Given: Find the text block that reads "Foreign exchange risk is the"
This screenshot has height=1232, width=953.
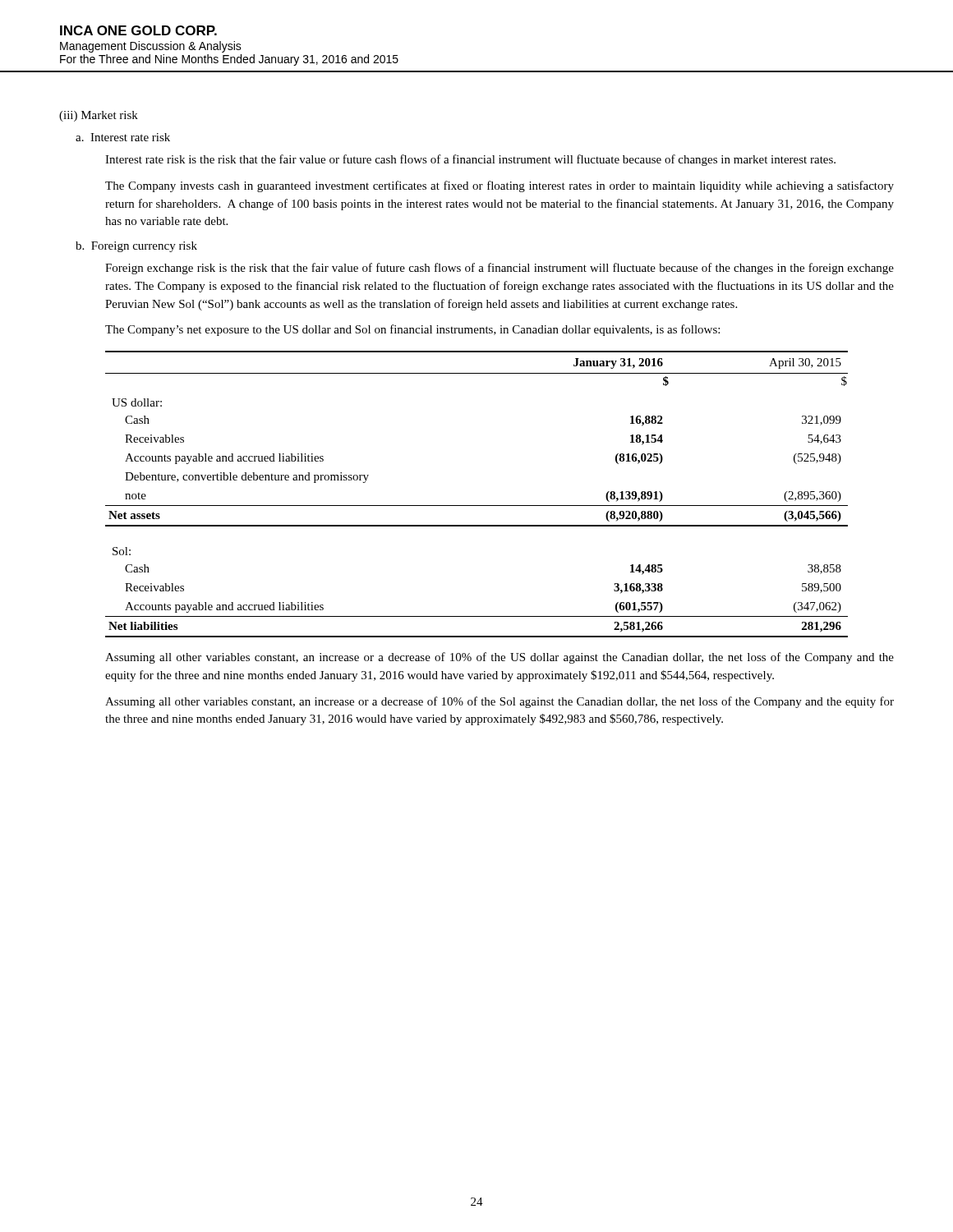Looking at the screenshot, I should (x=499, y=286).
